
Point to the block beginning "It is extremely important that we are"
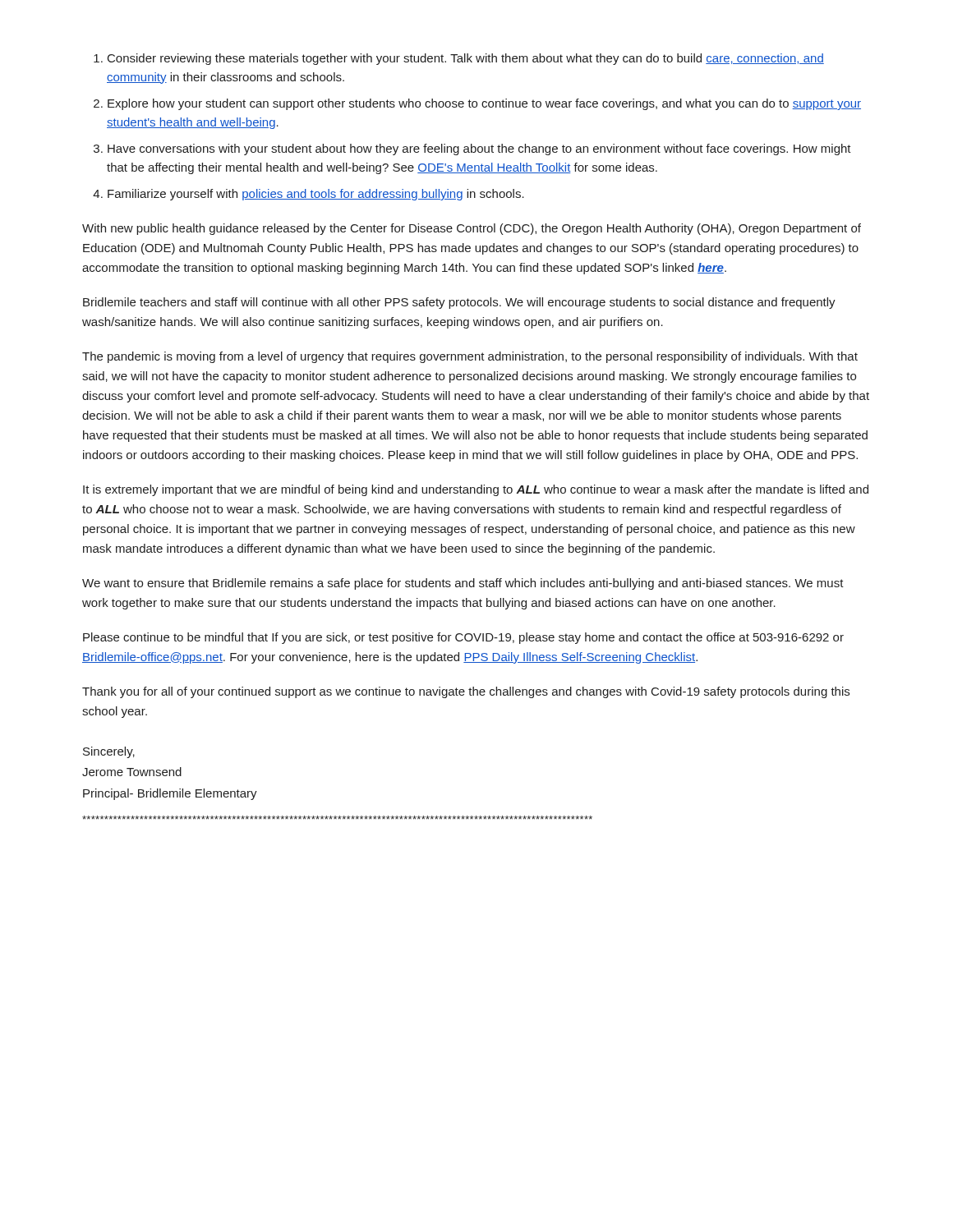point(476,519)
